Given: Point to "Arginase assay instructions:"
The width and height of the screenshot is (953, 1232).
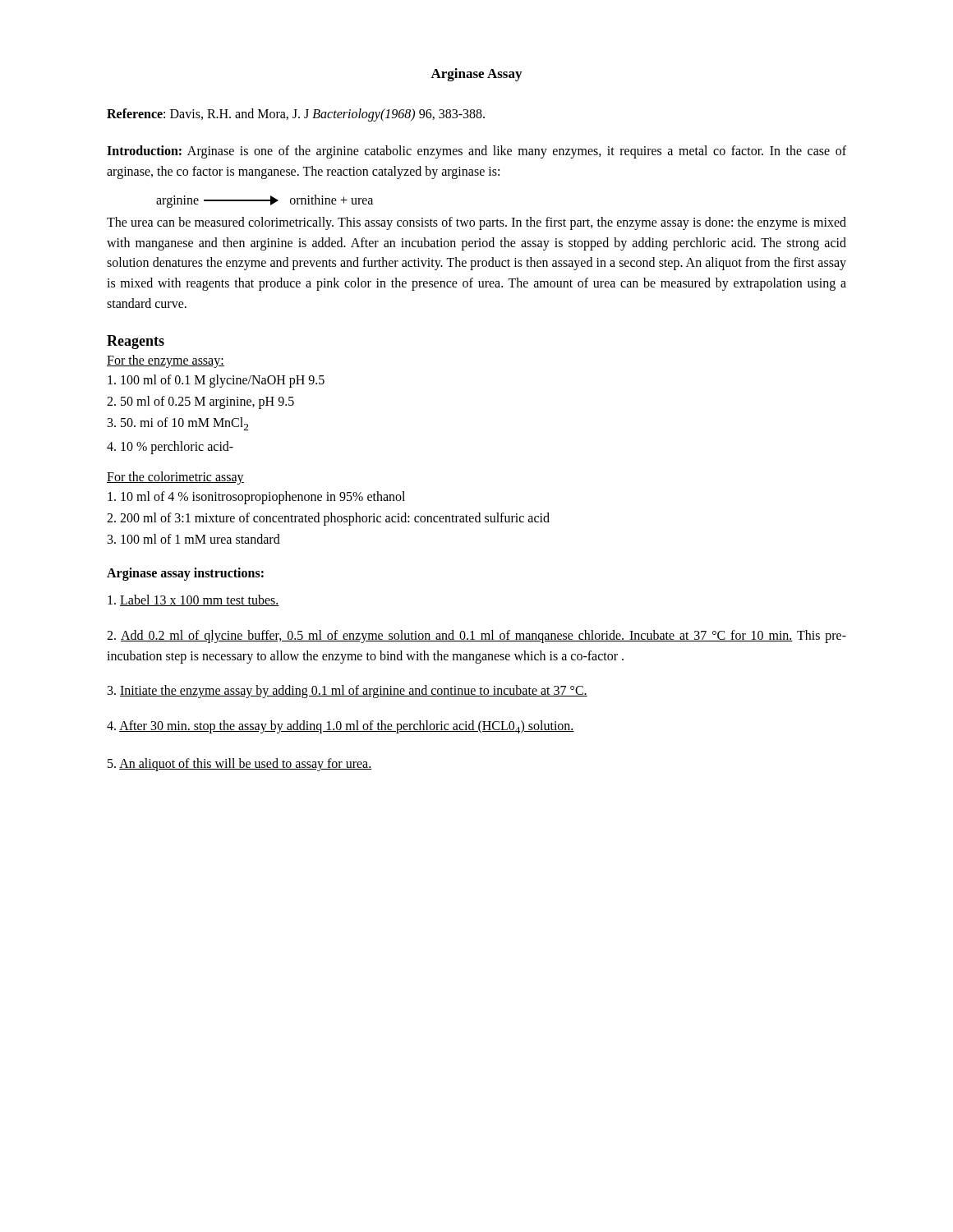Looking at the screenshot, I should click(x=186, y=573).
